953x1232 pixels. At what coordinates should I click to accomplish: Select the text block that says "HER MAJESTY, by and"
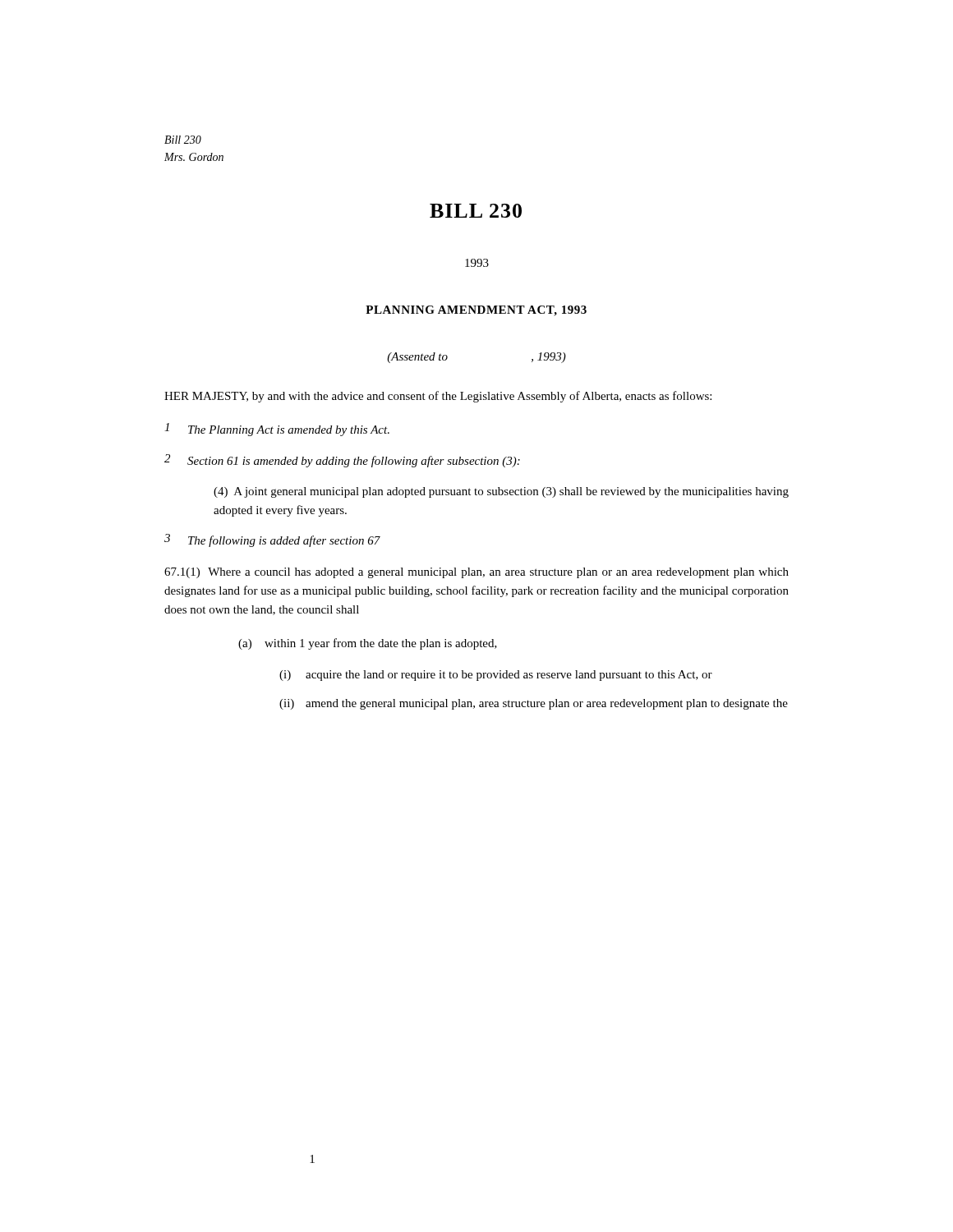point(439,396)
